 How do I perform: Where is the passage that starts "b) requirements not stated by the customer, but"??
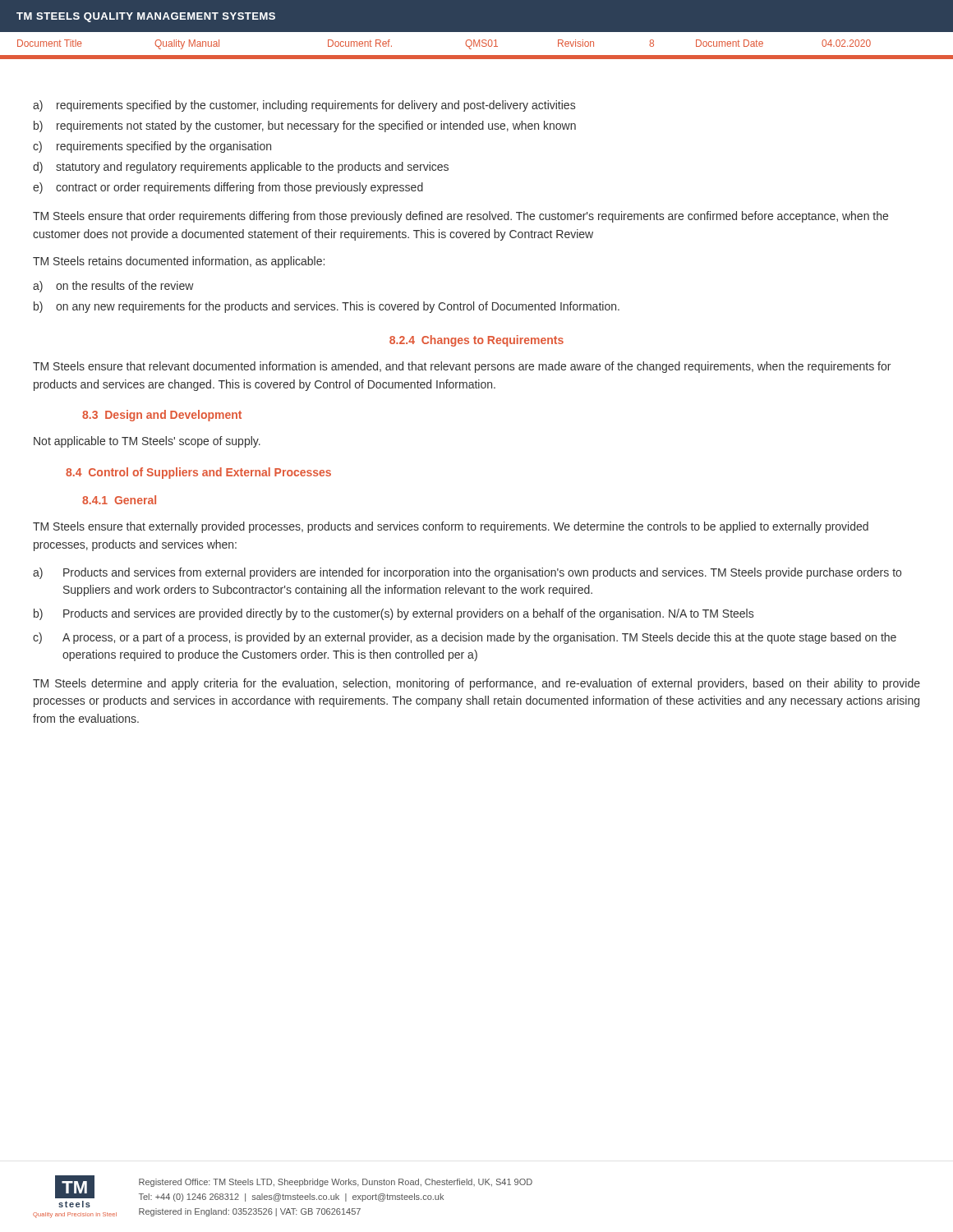[x=476, y=126]
